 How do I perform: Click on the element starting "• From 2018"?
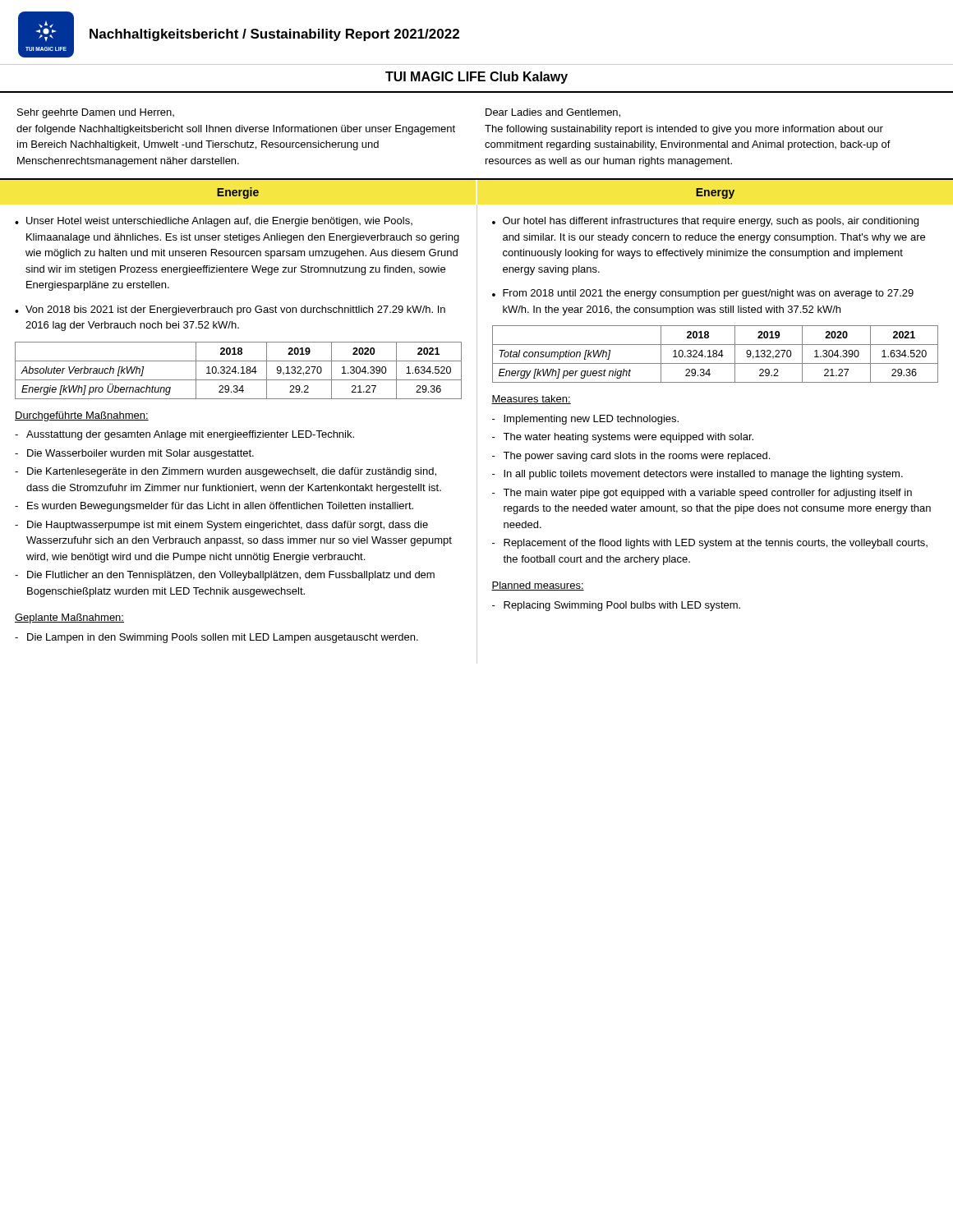click(x=715, y=301)
